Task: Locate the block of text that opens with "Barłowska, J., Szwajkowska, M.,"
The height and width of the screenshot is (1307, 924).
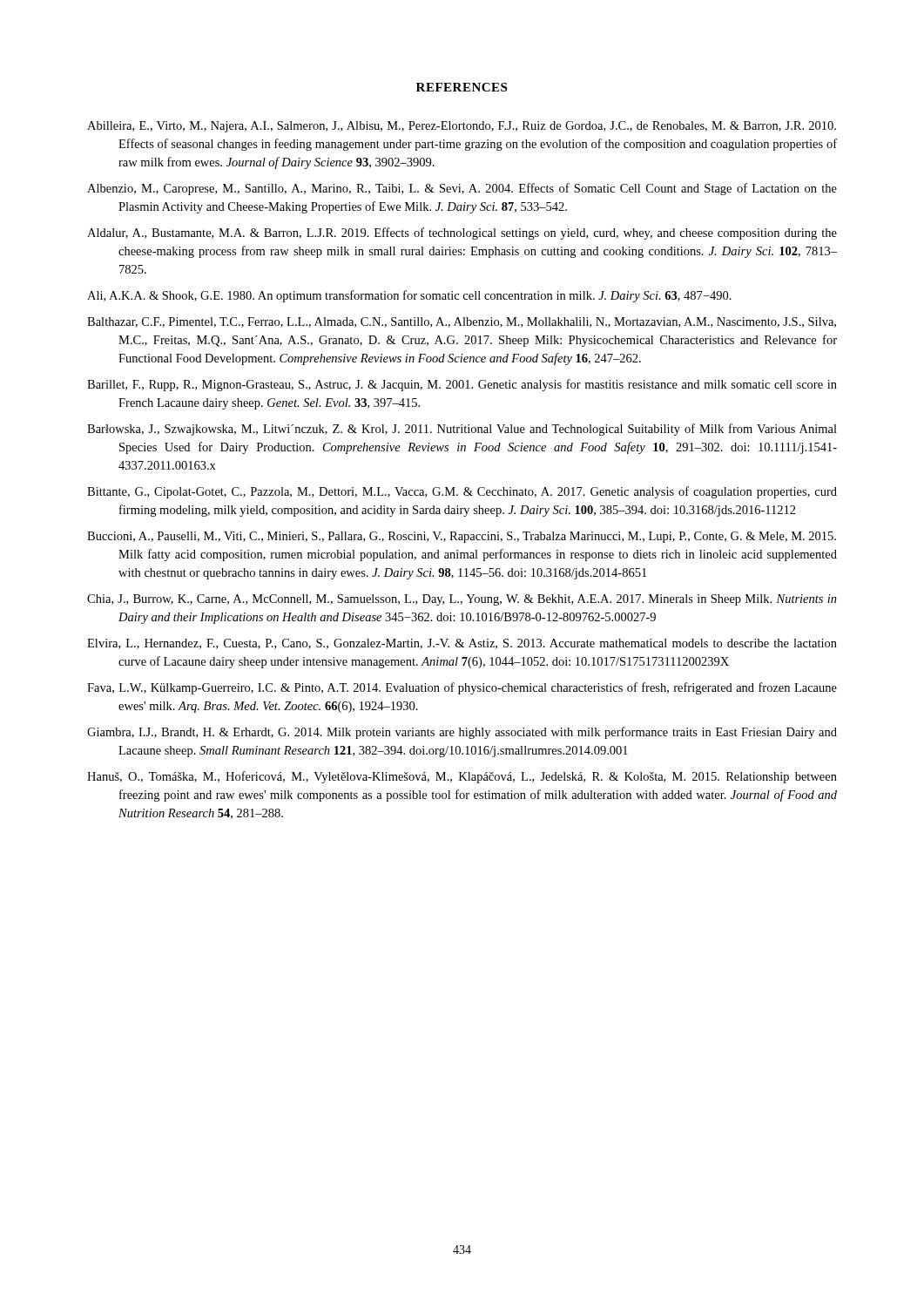Action: [x=462, y=447]
